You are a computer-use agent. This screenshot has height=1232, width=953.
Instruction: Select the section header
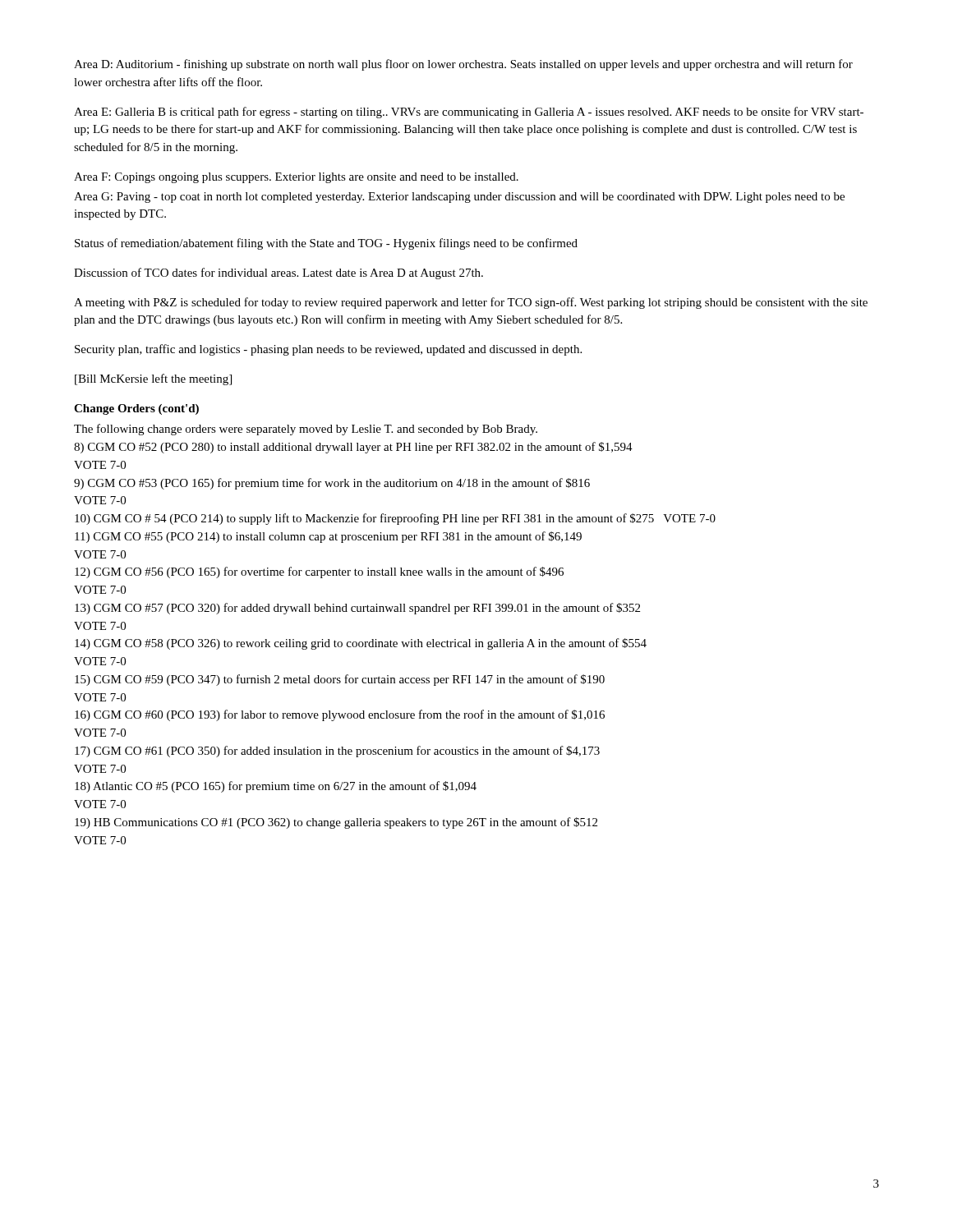coord(137,408)
